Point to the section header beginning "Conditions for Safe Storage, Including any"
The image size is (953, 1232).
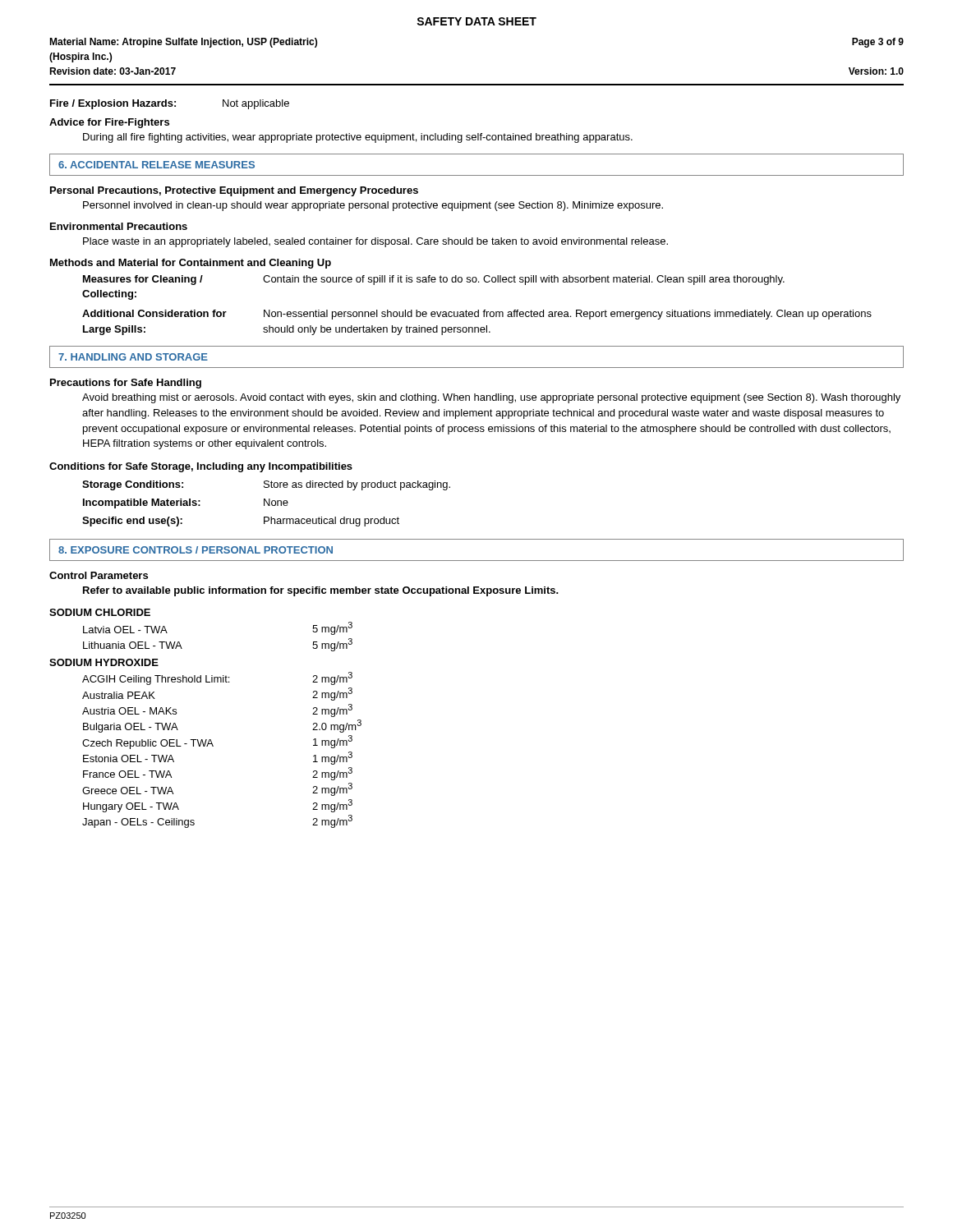(201, 466)
